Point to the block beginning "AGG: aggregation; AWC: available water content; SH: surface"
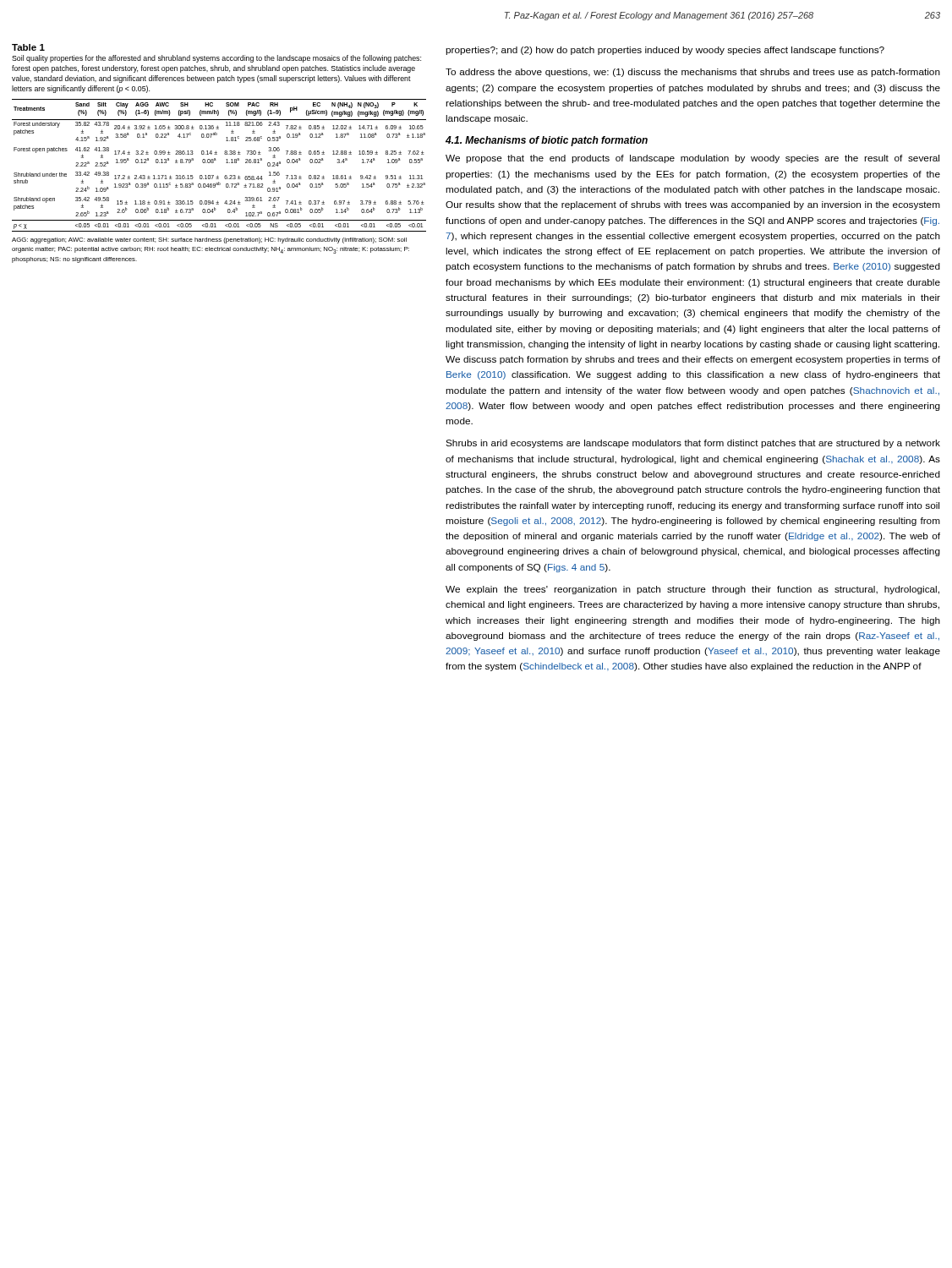952x1268 pixels. click(x=211, y=249)
